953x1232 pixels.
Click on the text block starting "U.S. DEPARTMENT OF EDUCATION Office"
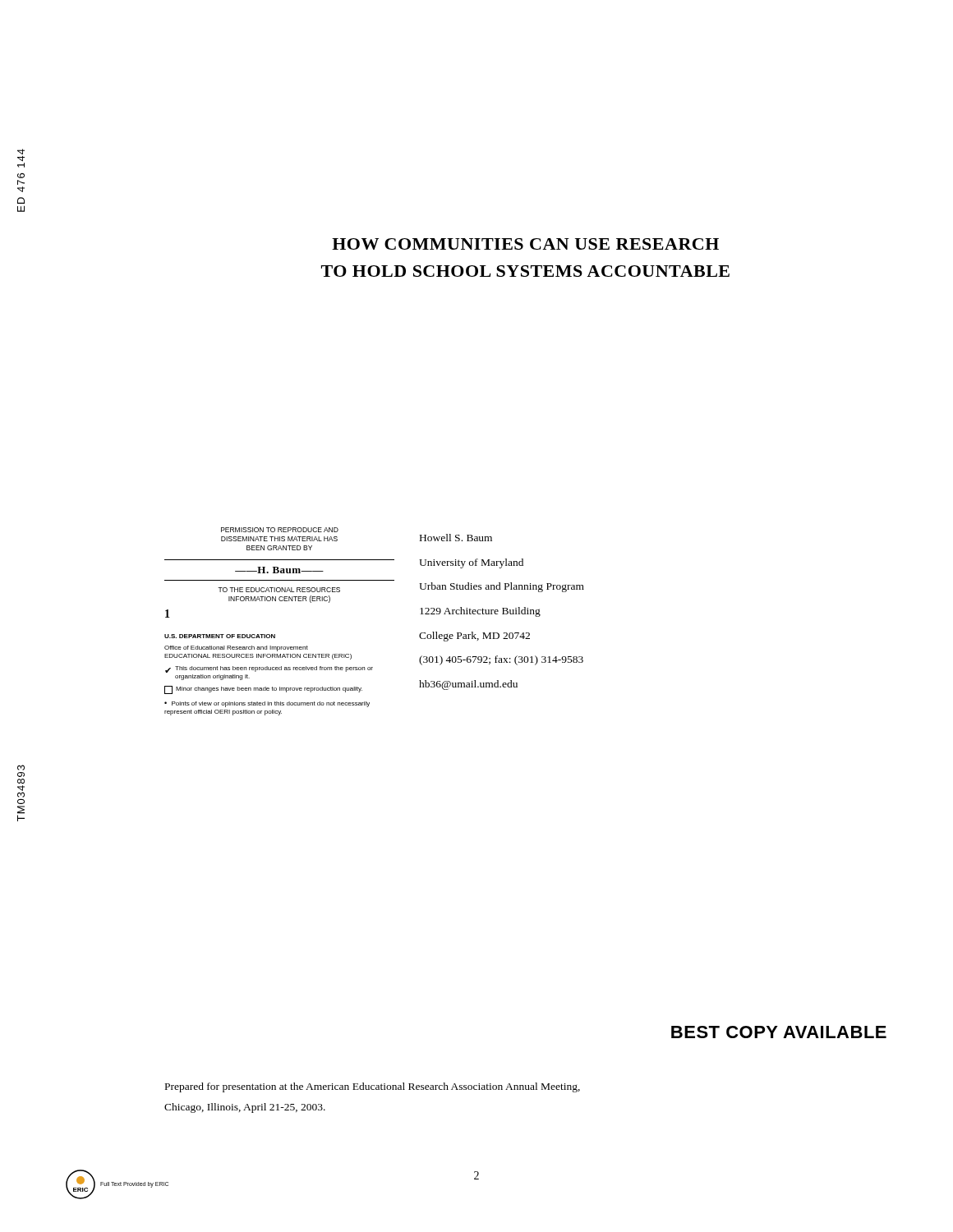pos(279,674)
